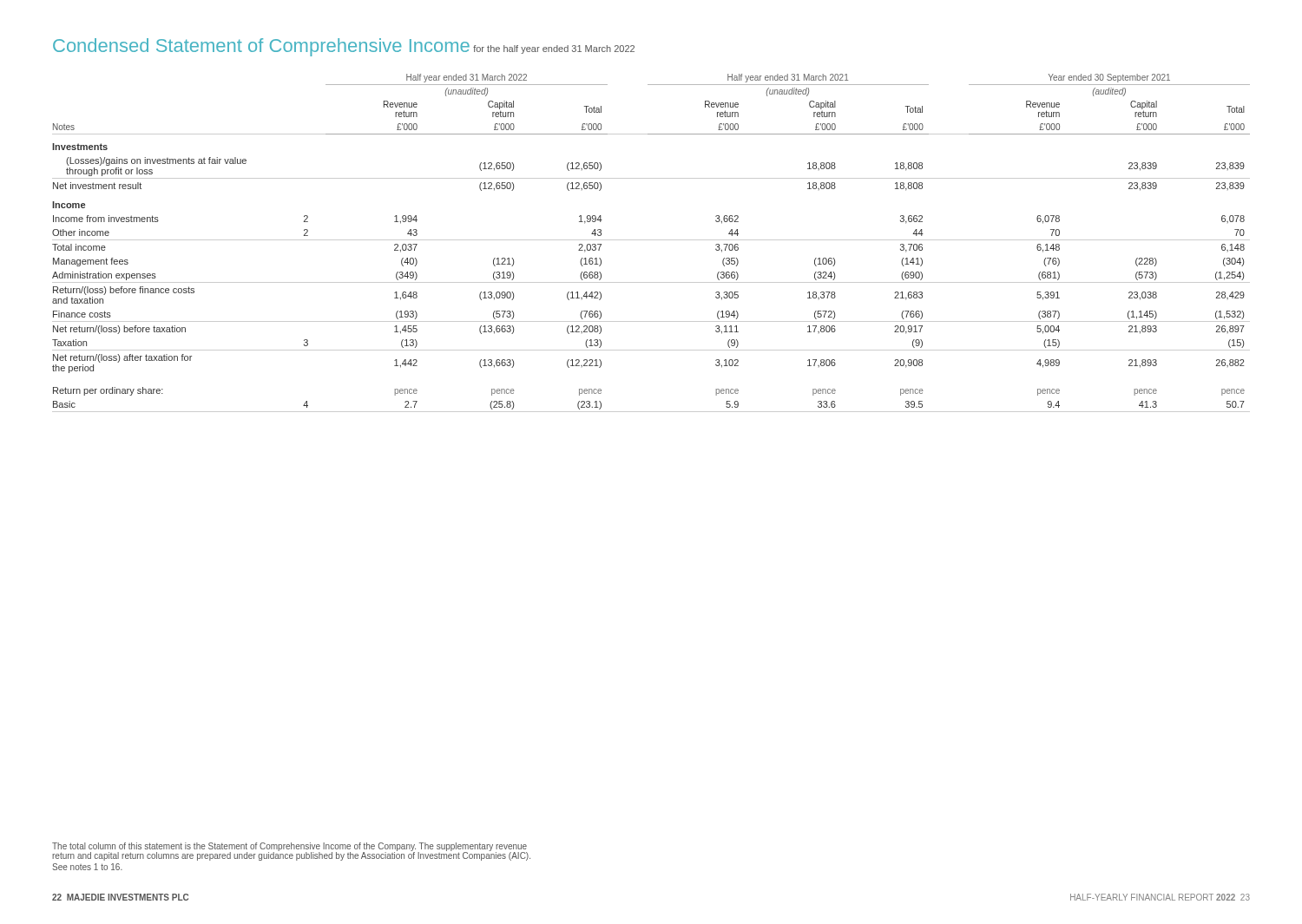Find the passage starting "Condensed Statement of Comprehensive Income"
The width and height of the screenshot is (1302, 924).
[261, 46]
